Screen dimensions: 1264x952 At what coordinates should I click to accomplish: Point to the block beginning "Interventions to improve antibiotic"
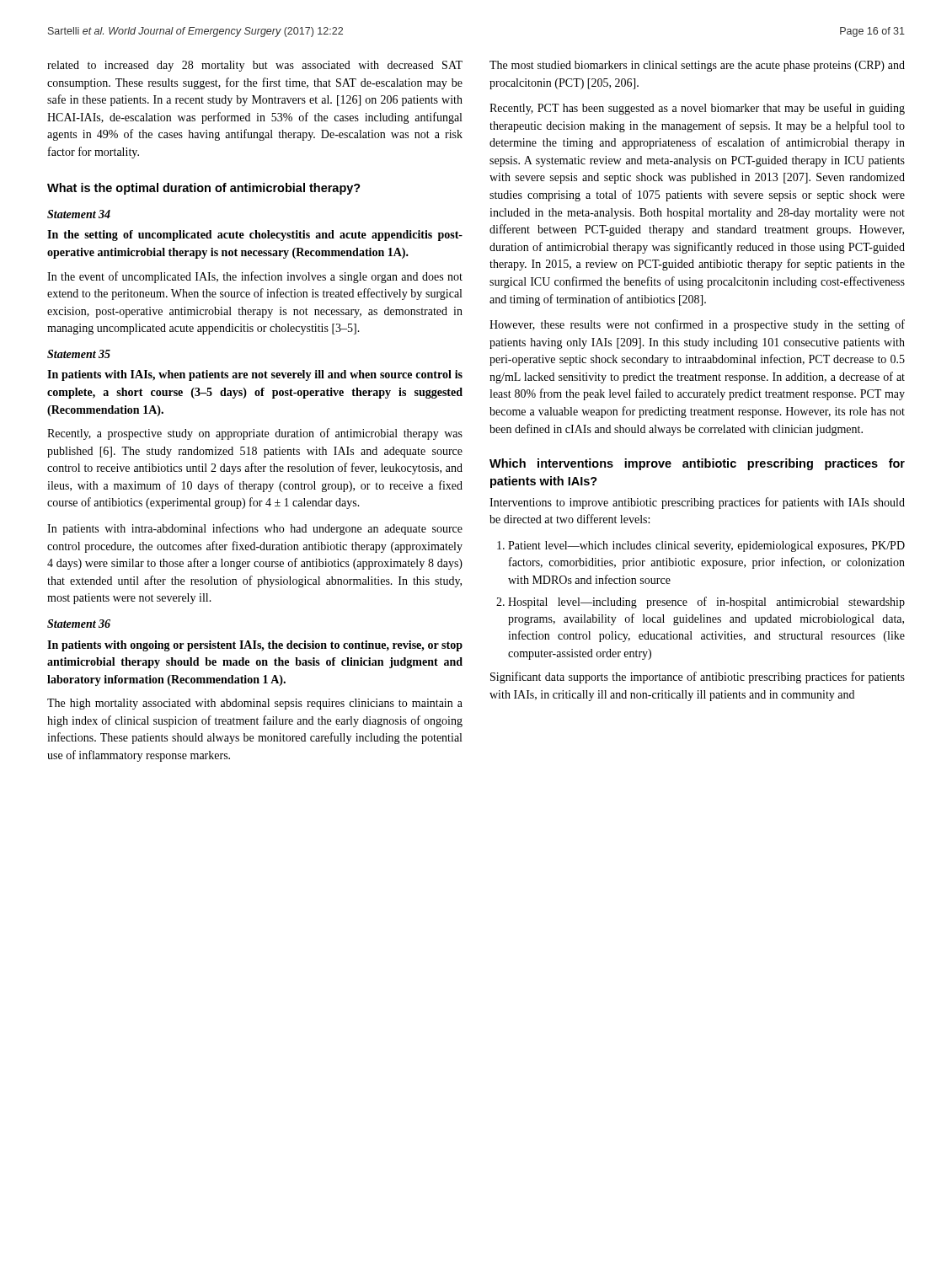697,512
